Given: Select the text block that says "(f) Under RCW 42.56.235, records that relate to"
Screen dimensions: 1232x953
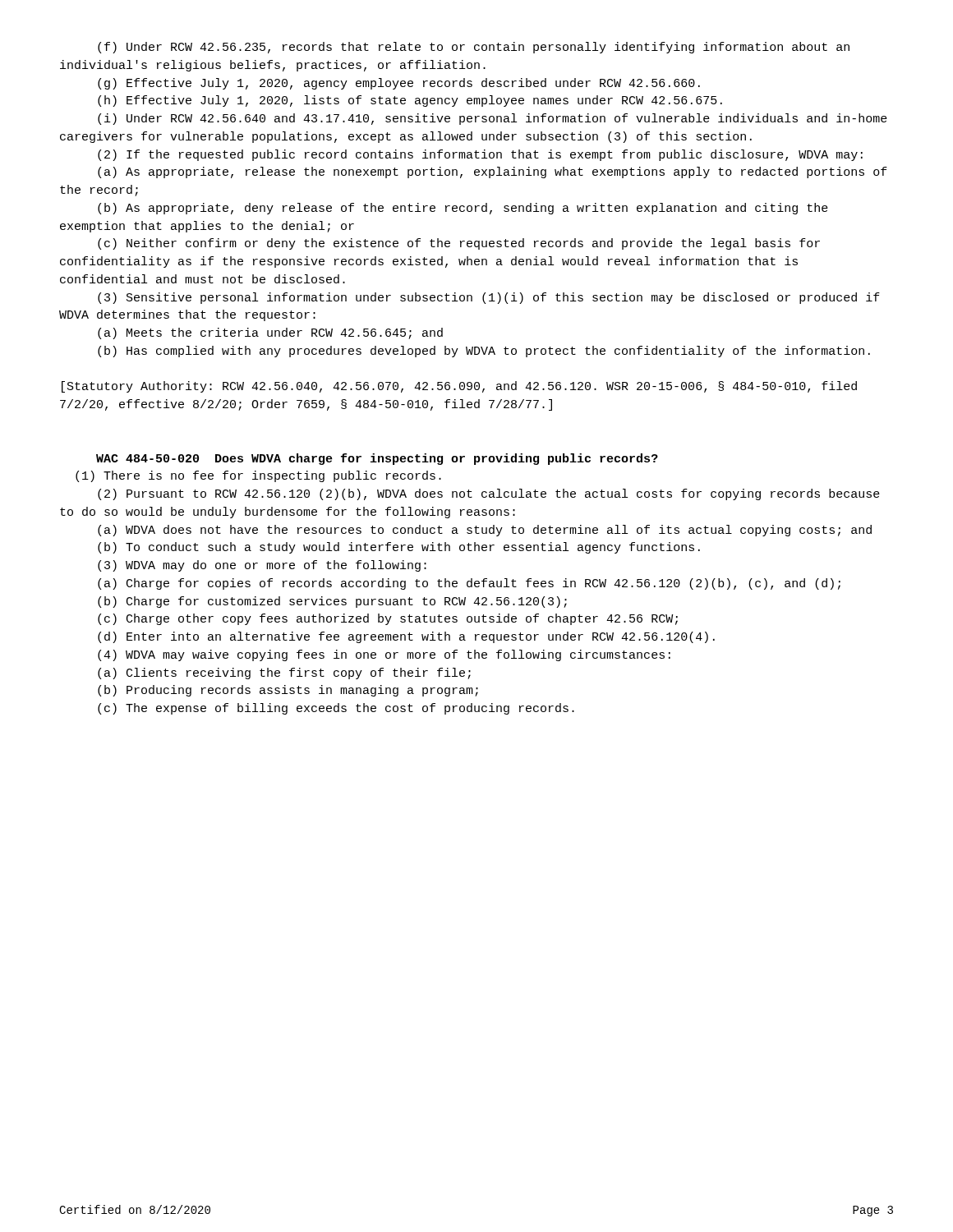Looking at the screenshot, I should [474, 48].
